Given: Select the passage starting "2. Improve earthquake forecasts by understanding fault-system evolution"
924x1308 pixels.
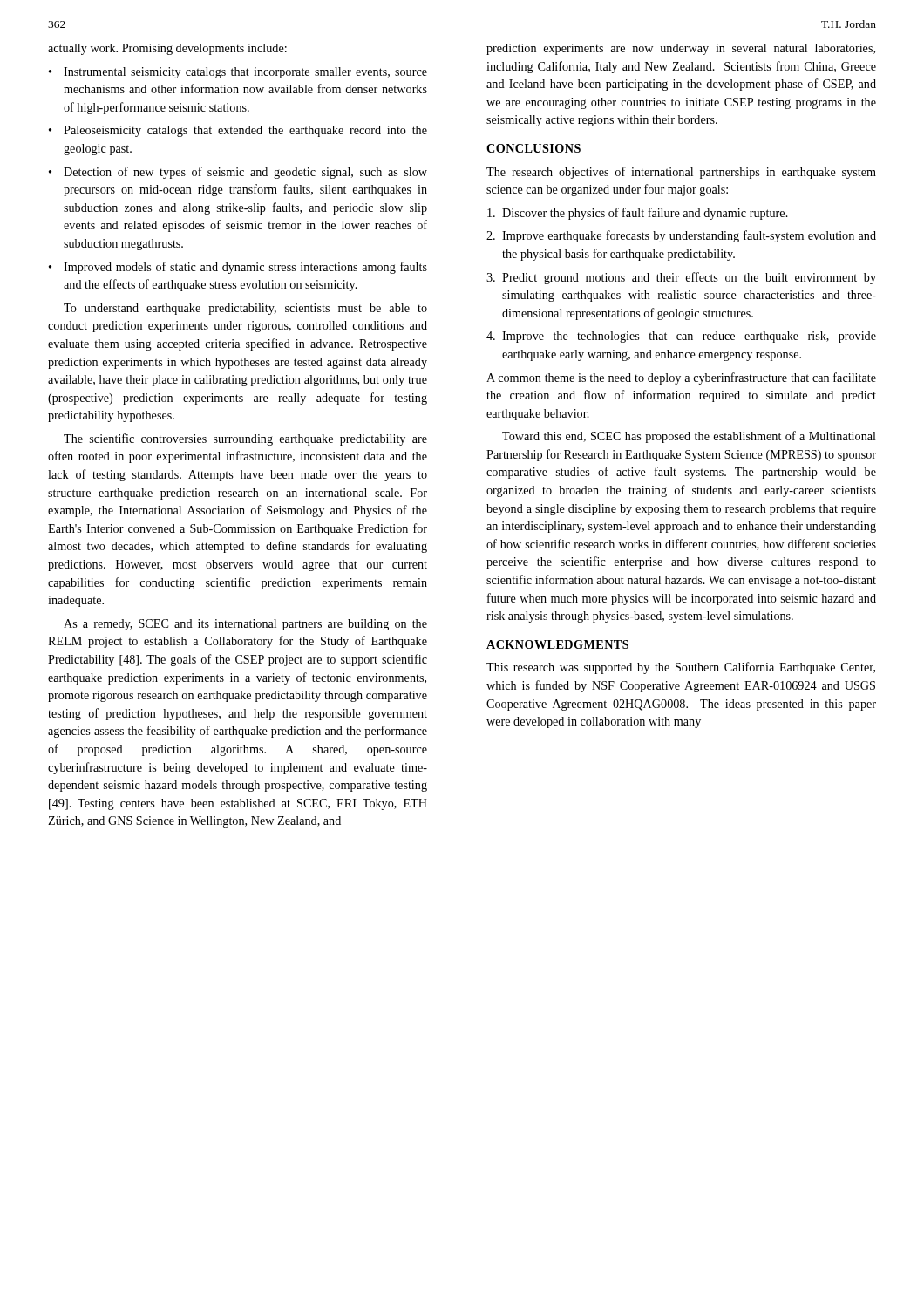Looking at the screenshot, I should 681,245.
